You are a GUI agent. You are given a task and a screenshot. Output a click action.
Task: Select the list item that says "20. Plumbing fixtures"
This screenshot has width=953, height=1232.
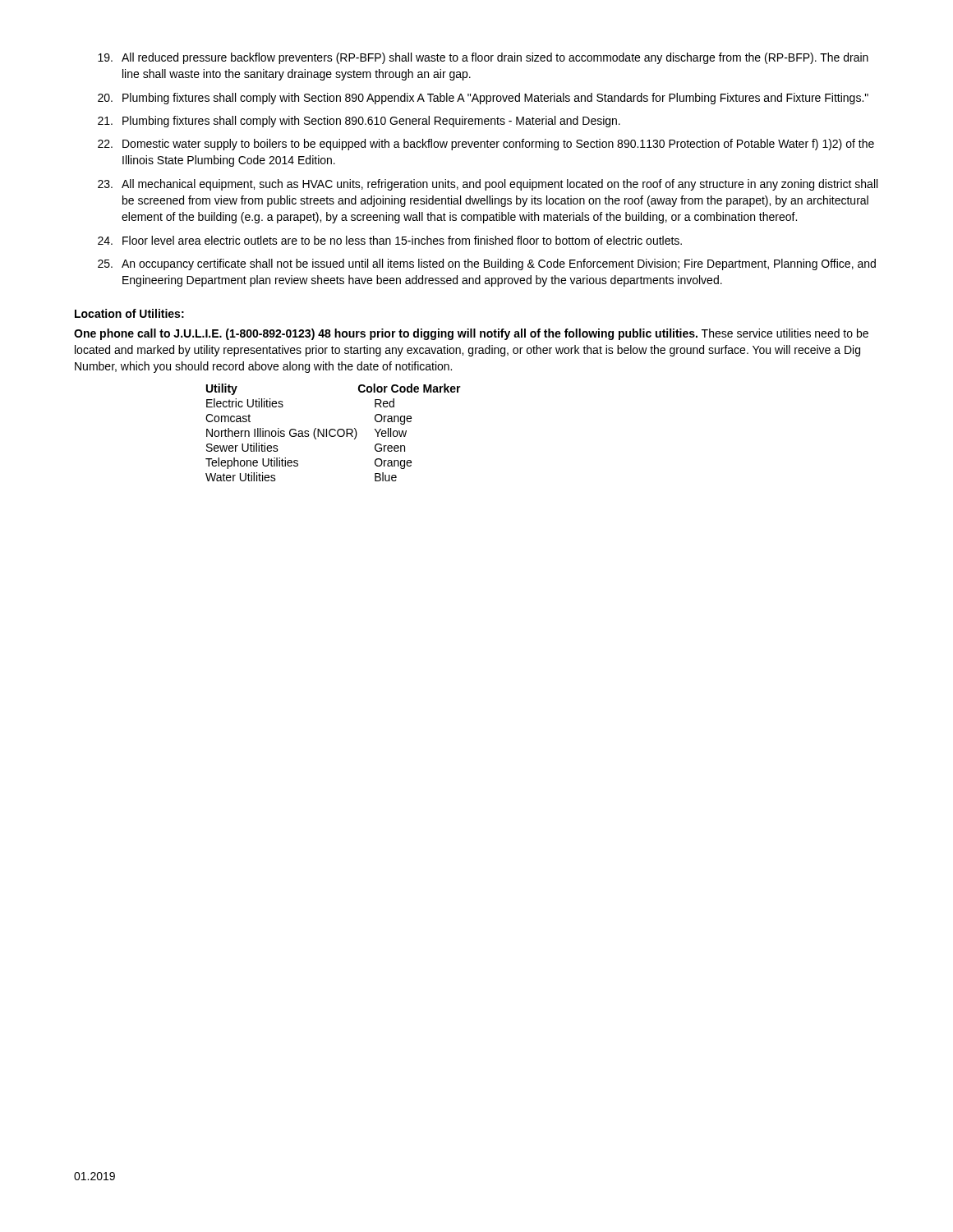(x=476, y=98)
